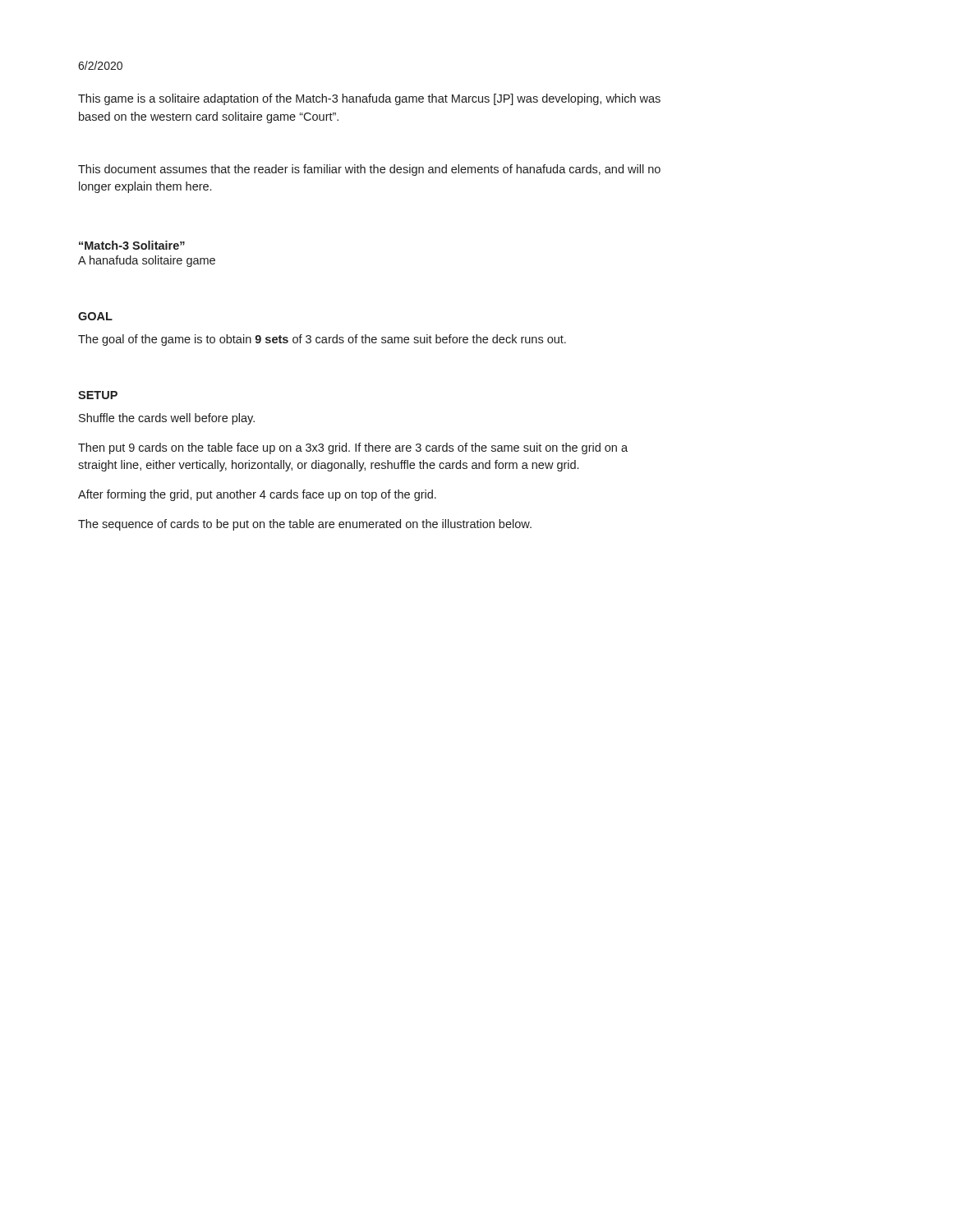The height and width of the screenshot is (1232, 953).
Task: Locate the text block starting "This game is a"
Action: [x=369, y=107]
